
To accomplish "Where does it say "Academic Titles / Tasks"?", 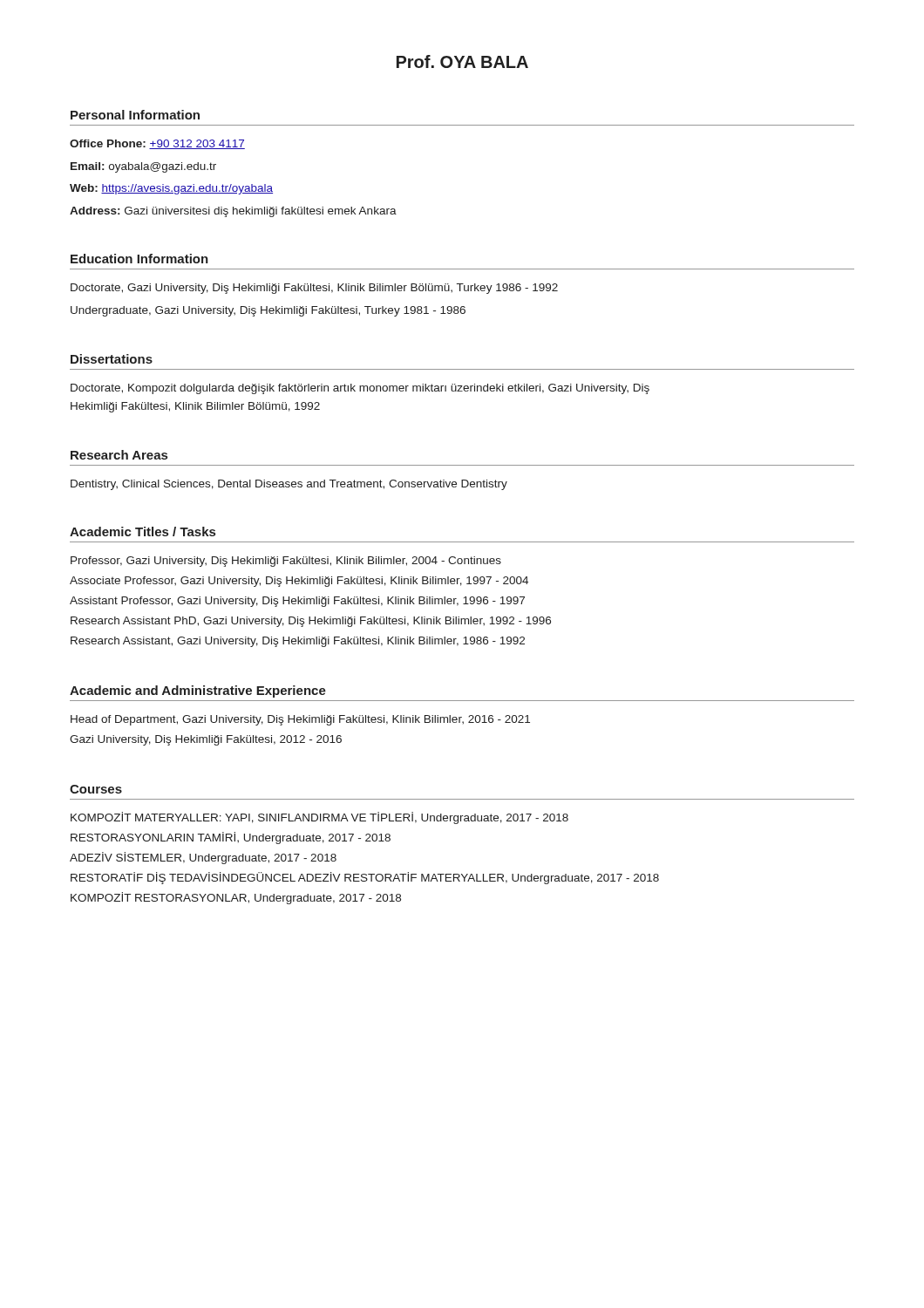I will [x=143, y=532].
